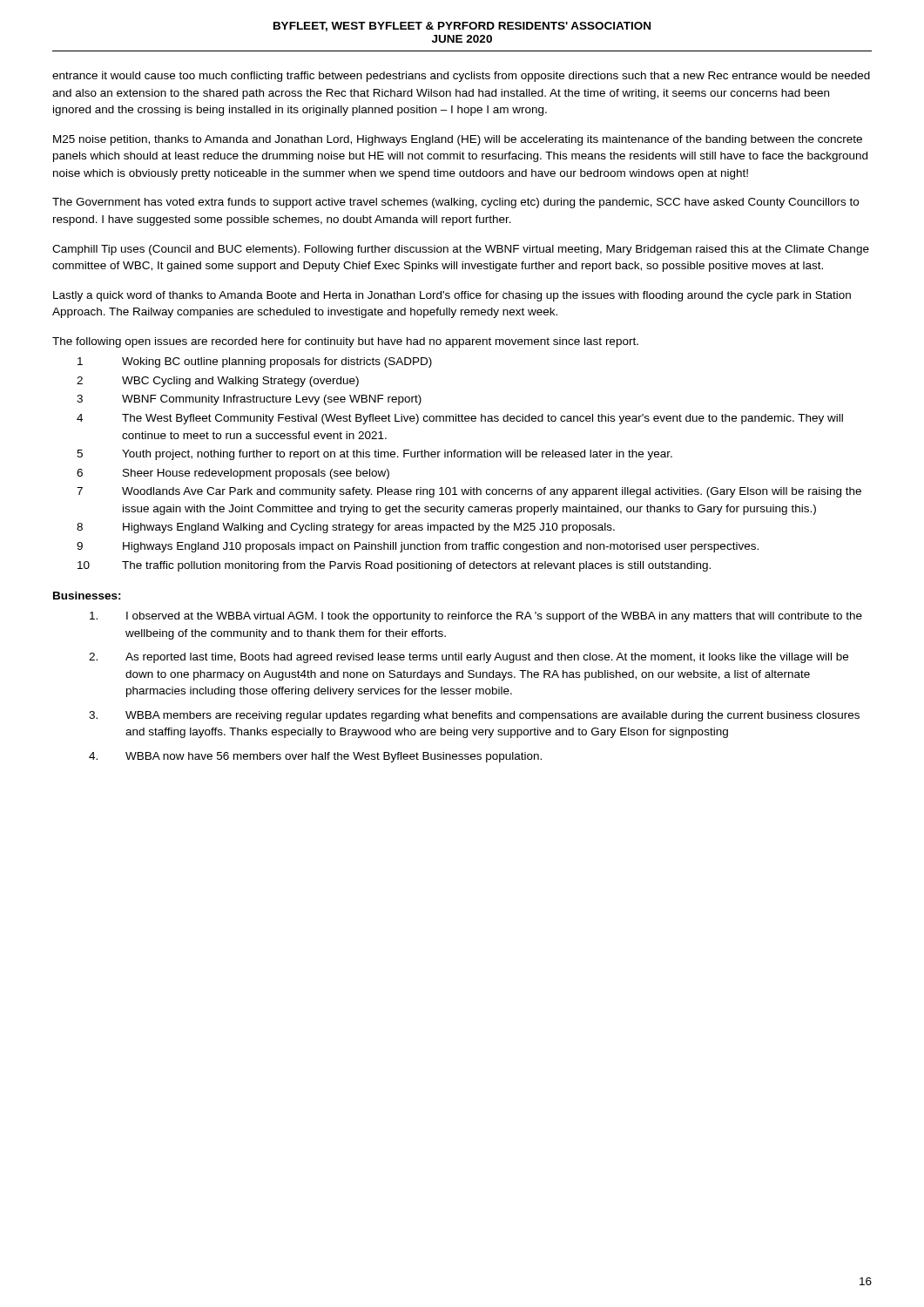This screenshot has width=924, height=1307.
Task: Point to "3 WBNF Community Infrastructure Levy (see WBNF report)"
Action: coord(249,400)
